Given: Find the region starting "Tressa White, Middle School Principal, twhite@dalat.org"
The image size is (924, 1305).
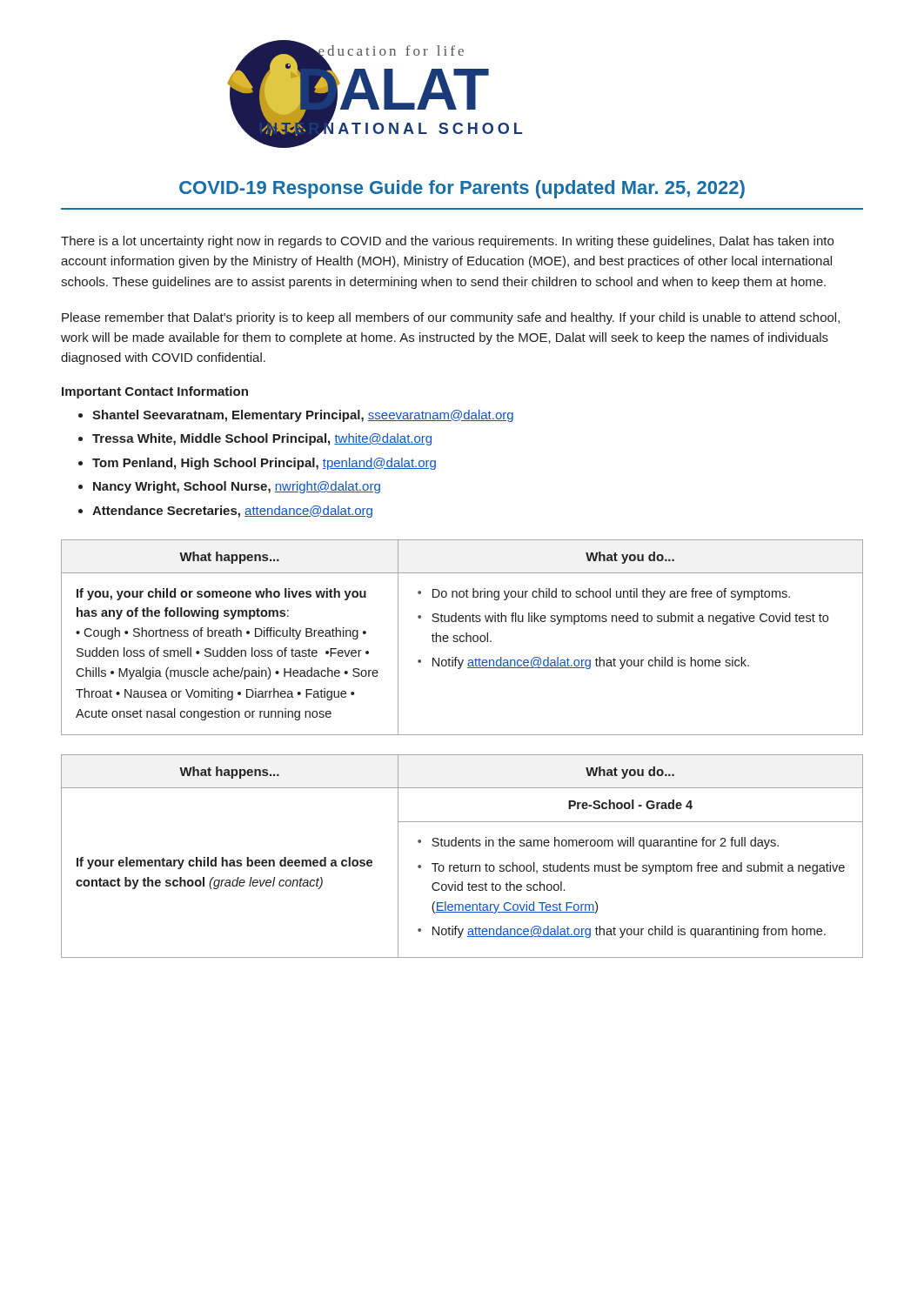Looking at the screenshot, I should pos(262,438).
